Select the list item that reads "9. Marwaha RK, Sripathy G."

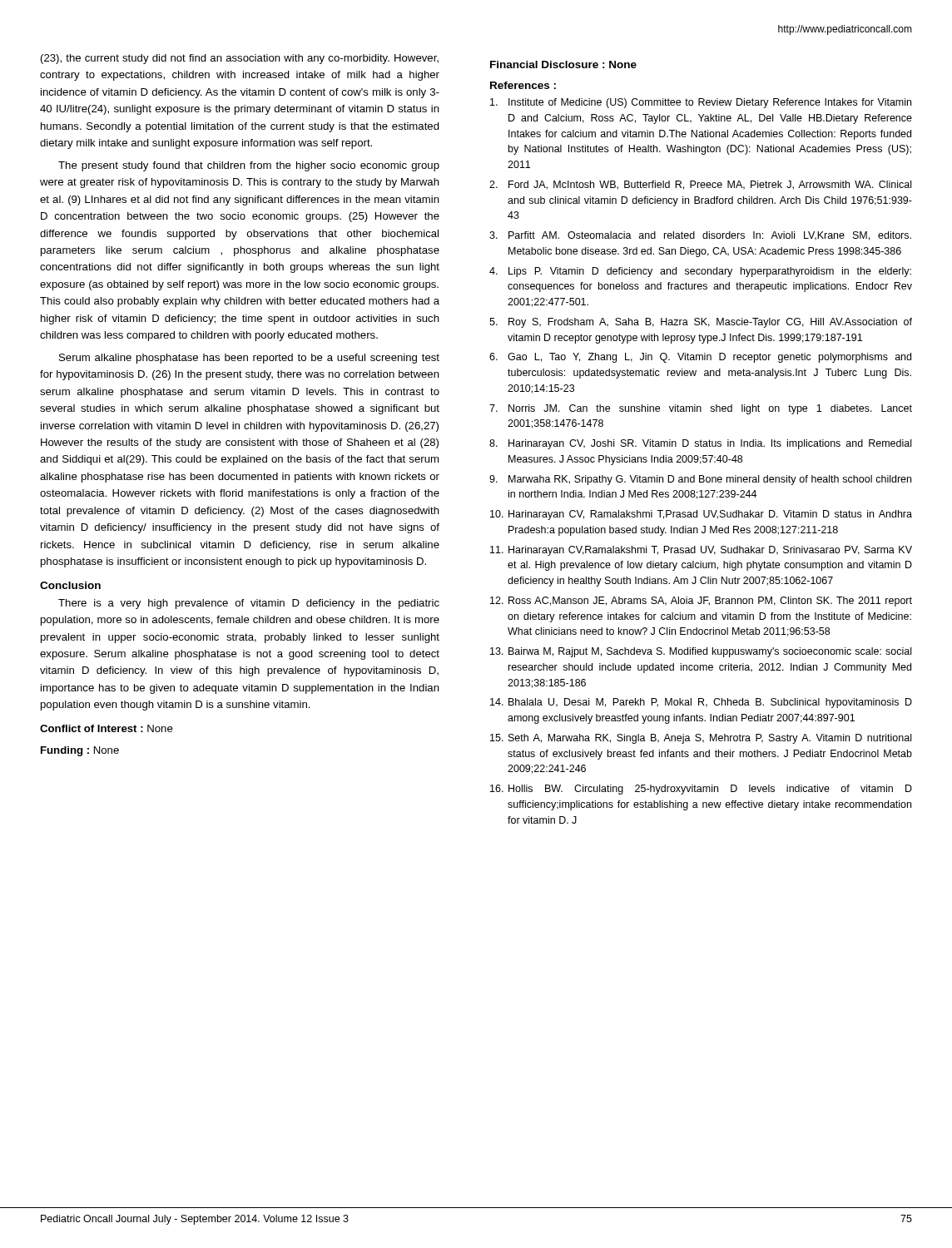(701, 487)
